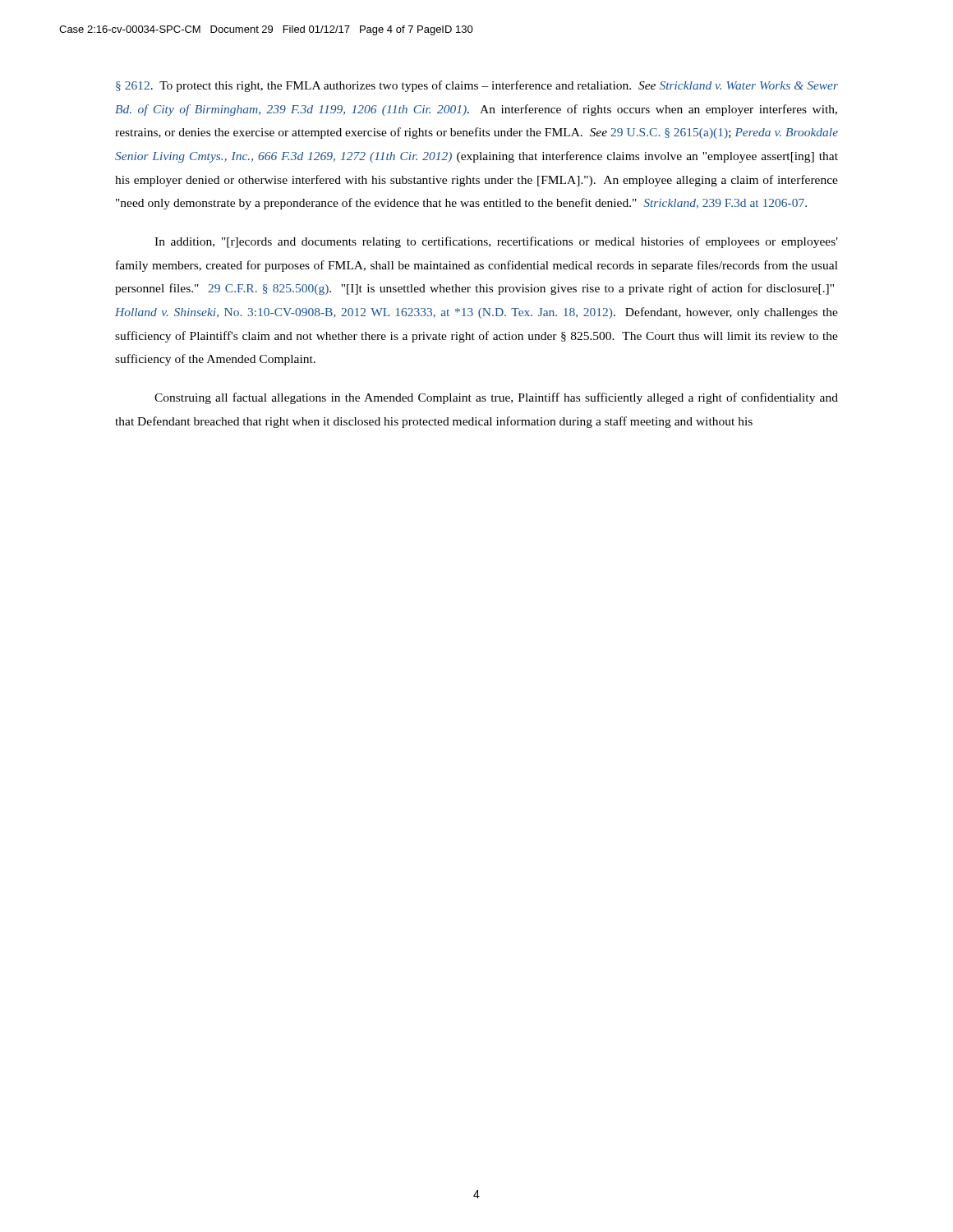953x1232 pixels.
Task: Find the block on this page that starts "In addition, "[r]ecords and documents"
Action: pyautogui.click(x=476, y=301)
